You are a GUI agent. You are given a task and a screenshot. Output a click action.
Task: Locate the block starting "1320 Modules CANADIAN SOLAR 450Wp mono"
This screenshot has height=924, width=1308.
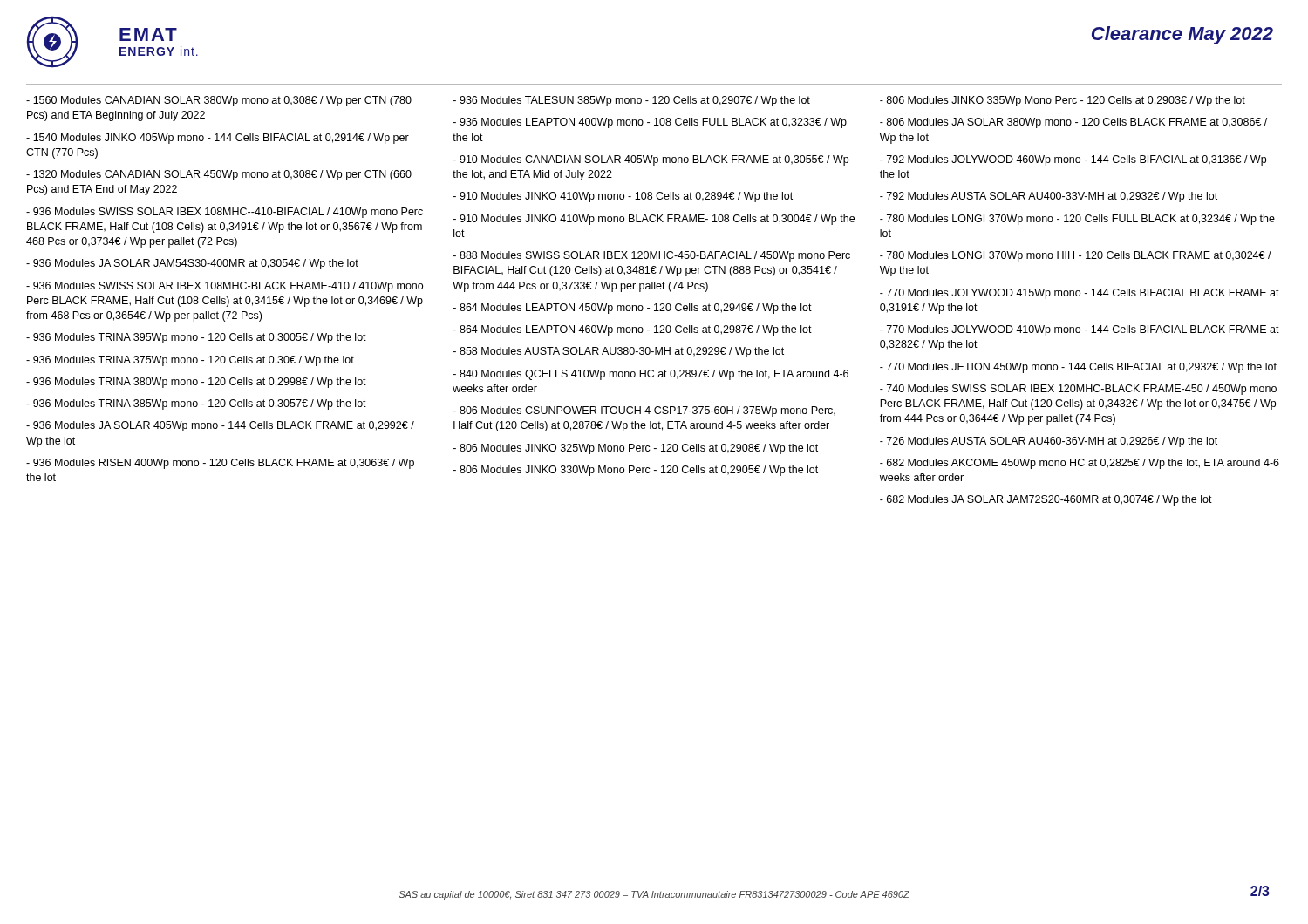click(x=219, y=182)
